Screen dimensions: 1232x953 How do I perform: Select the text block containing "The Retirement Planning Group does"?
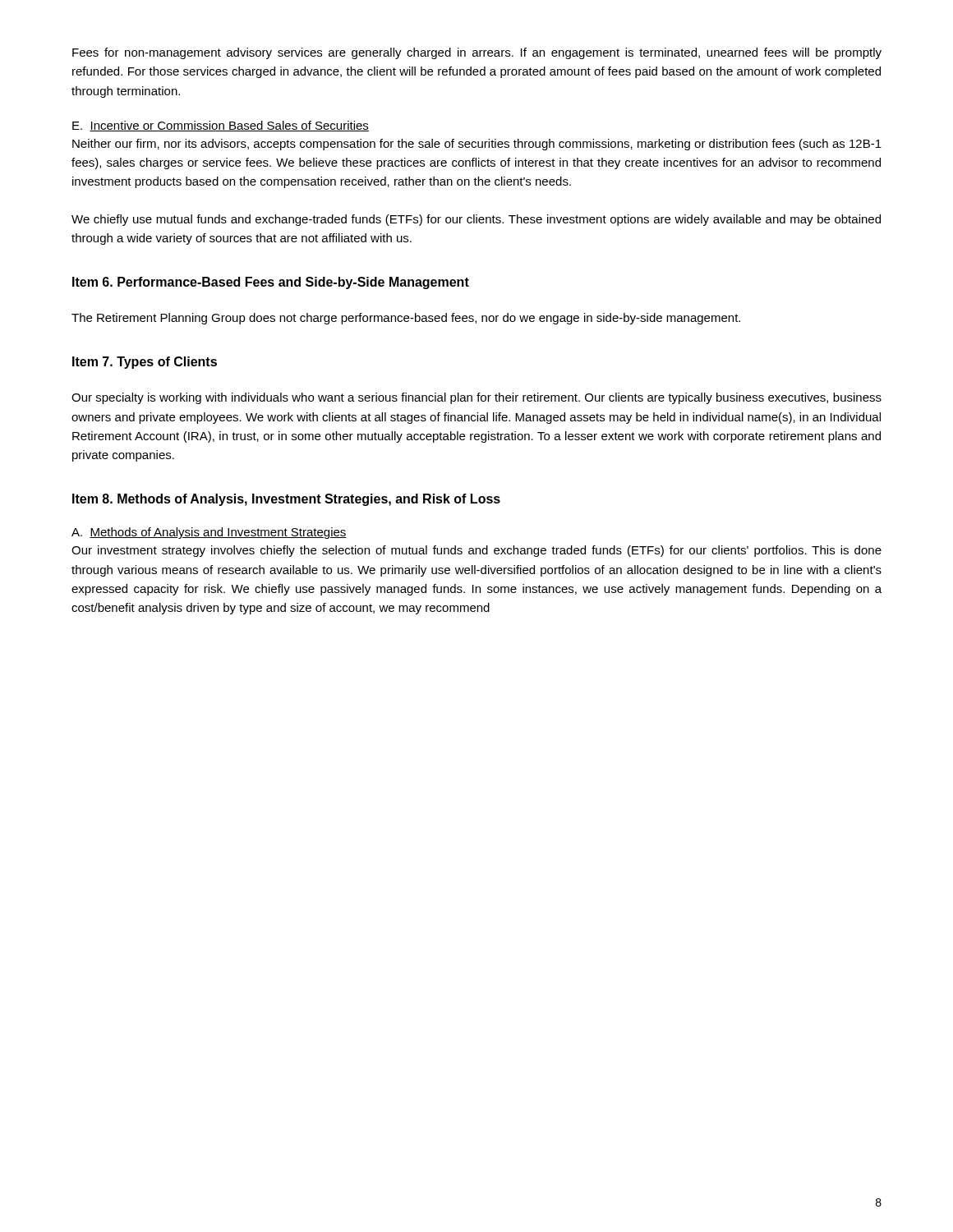click(x=476, y=318)
